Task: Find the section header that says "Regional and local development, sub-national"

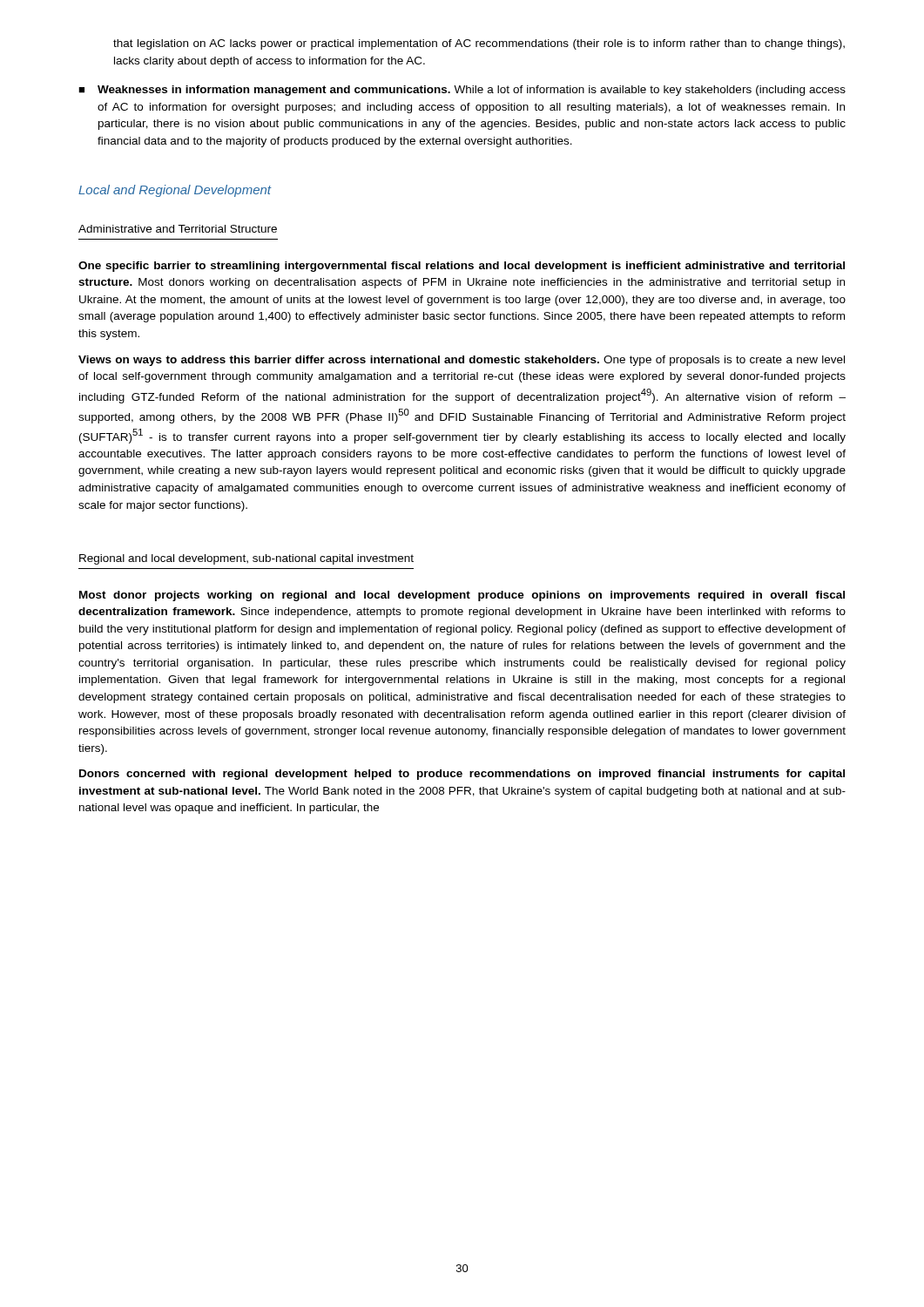Action: click(x=246, y=559)
